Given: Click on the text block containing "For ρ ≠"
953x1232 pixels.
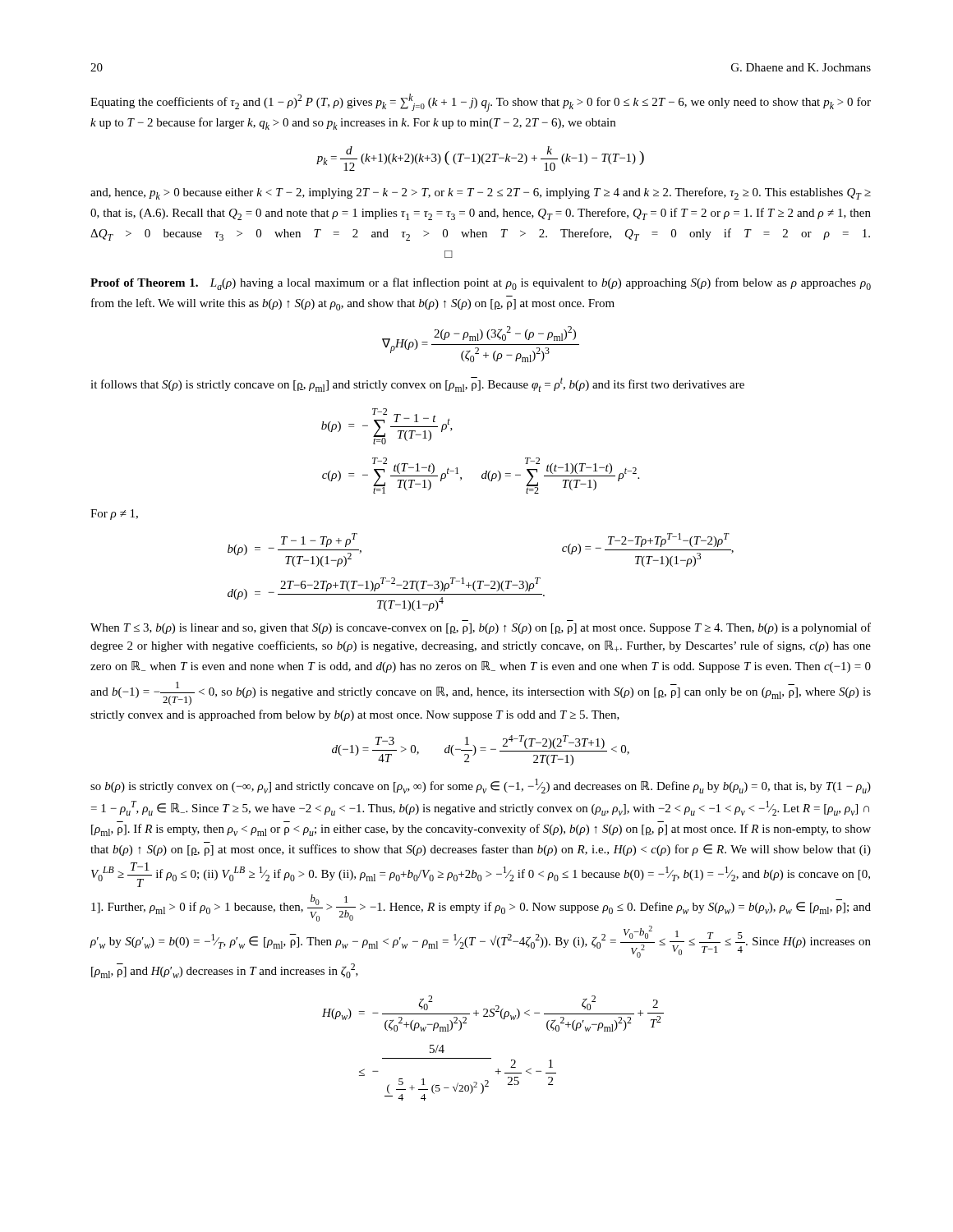Looking at the screenshot, I should pos(114,515).
